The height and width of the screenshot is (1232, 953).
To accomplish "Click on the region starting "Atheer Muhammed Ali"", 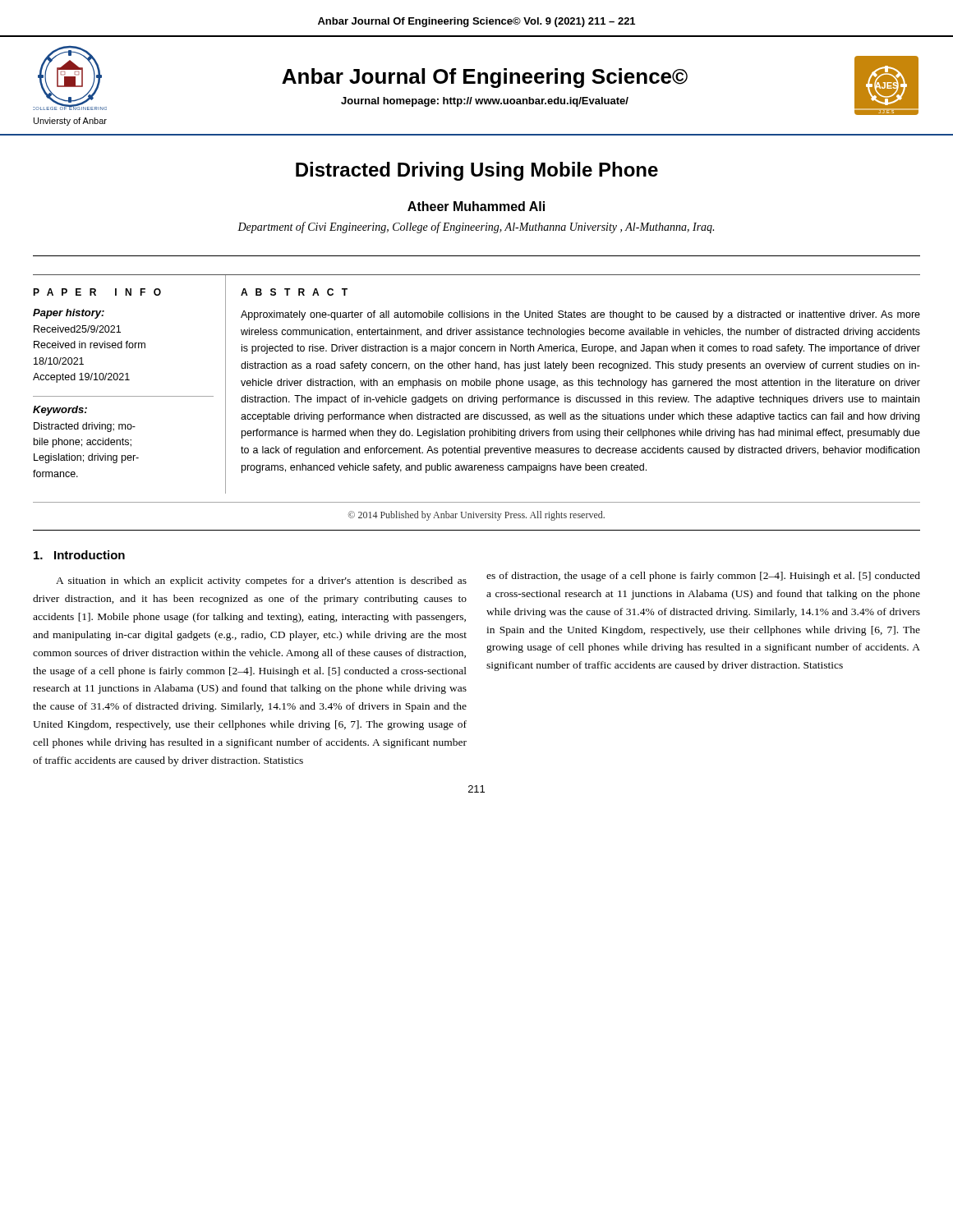I will (476, 207).
